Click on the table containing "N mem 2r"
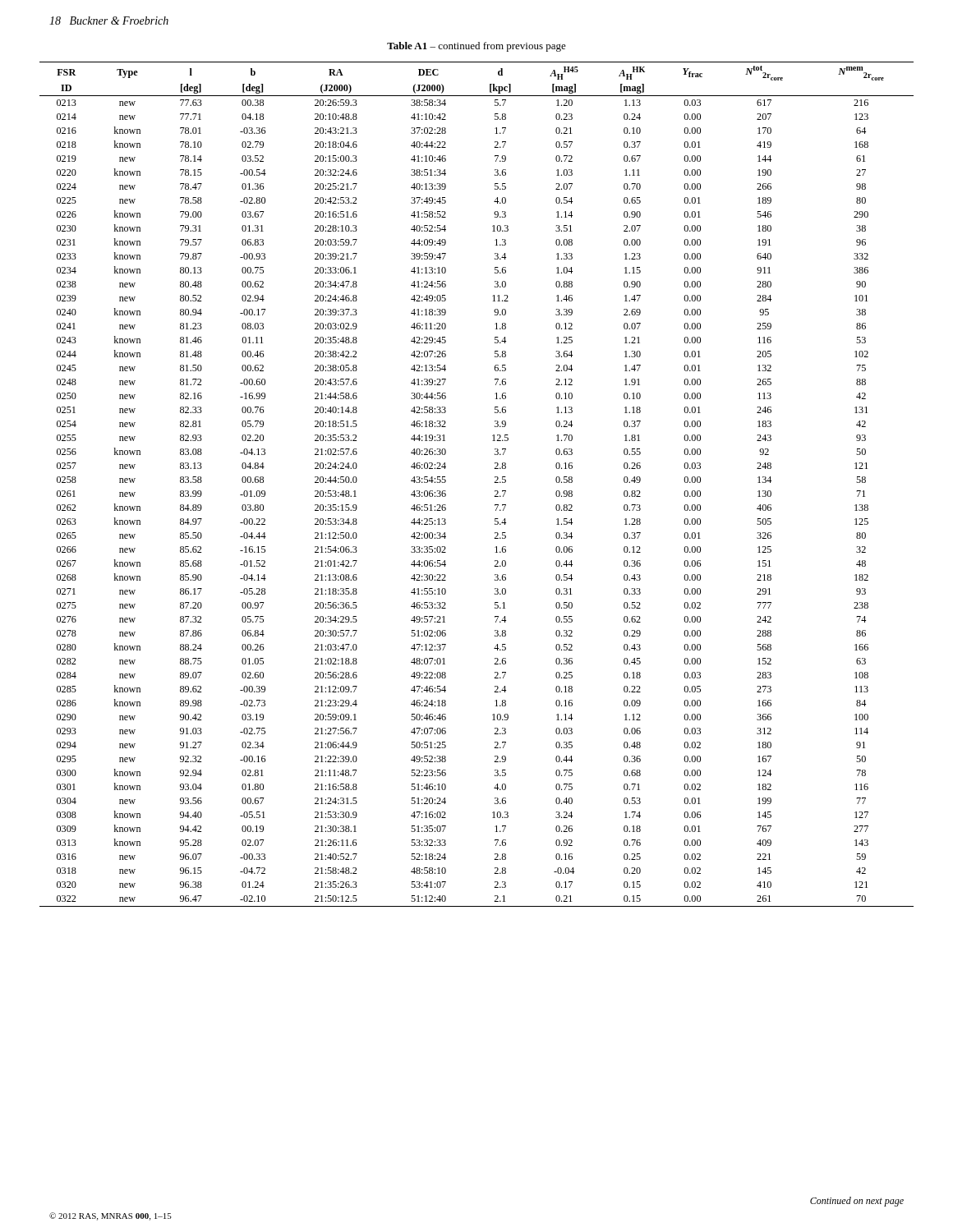953x1232 pixels. tap(476, 484)
